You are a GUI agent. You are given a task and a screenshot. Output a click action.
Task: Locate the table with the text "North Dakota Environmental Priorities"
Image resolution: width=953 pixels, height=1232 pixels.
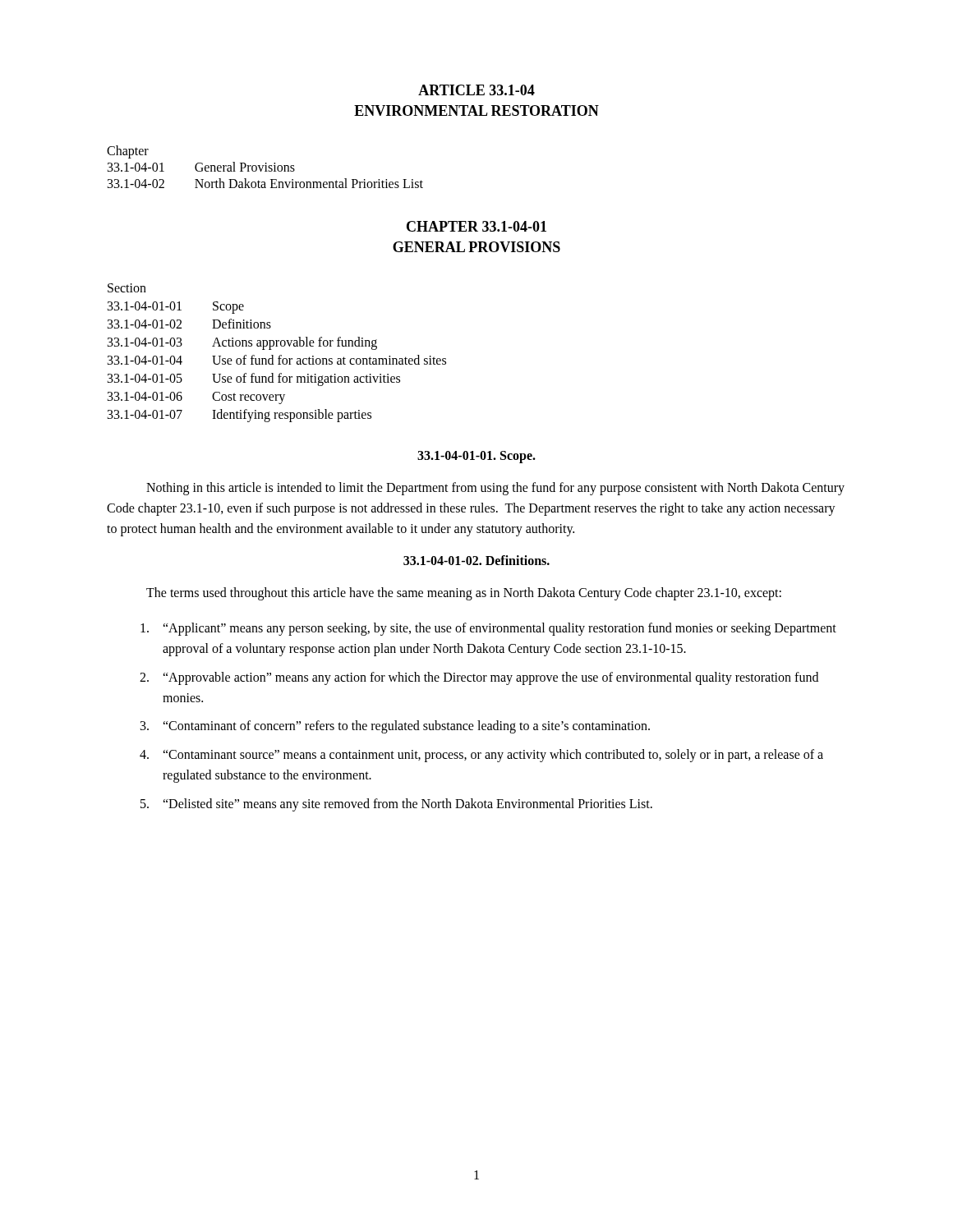coord(476,168)
